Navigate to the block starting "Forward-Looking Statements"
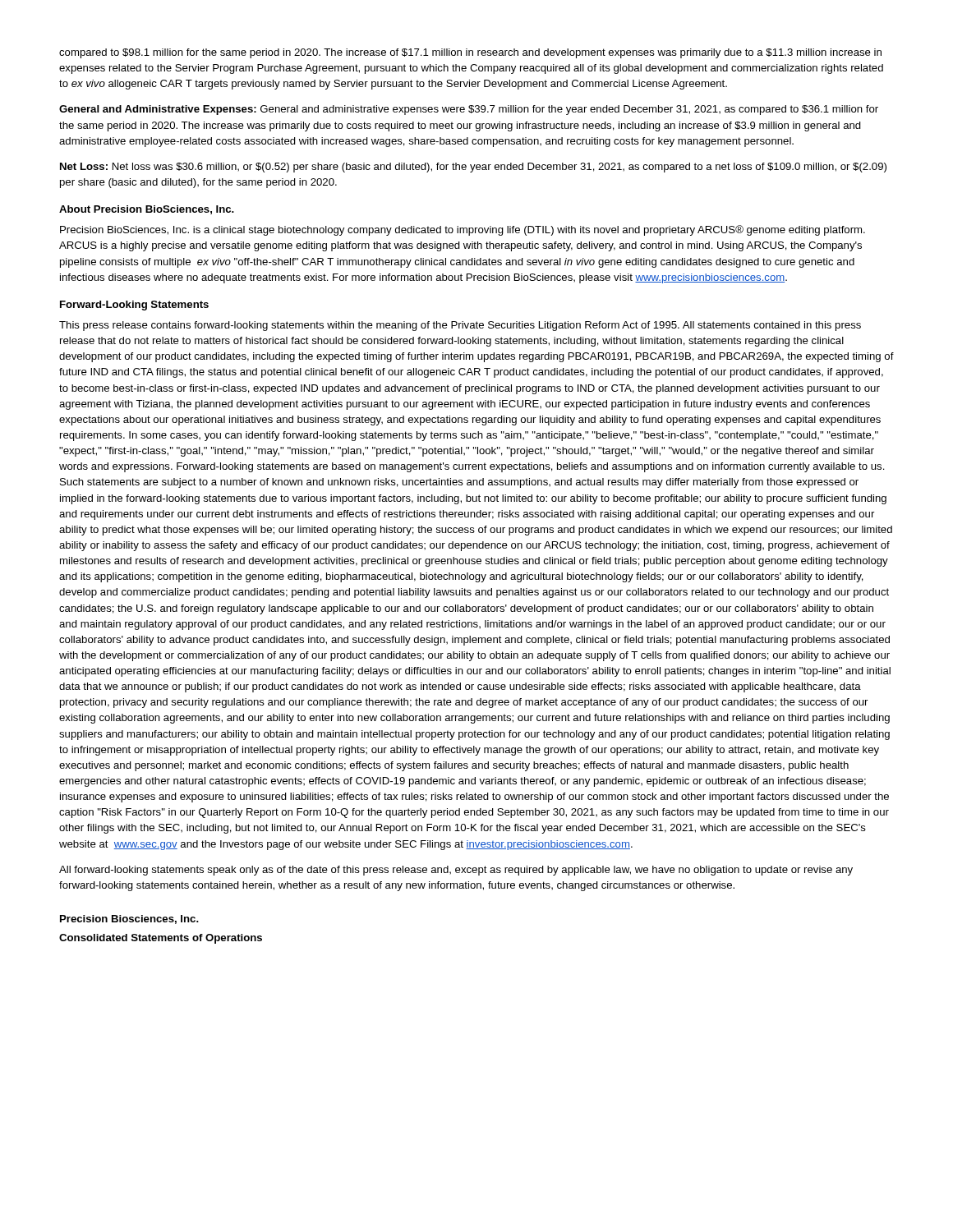This screenshot has height=1232, width=953. (x=134, y=304)
